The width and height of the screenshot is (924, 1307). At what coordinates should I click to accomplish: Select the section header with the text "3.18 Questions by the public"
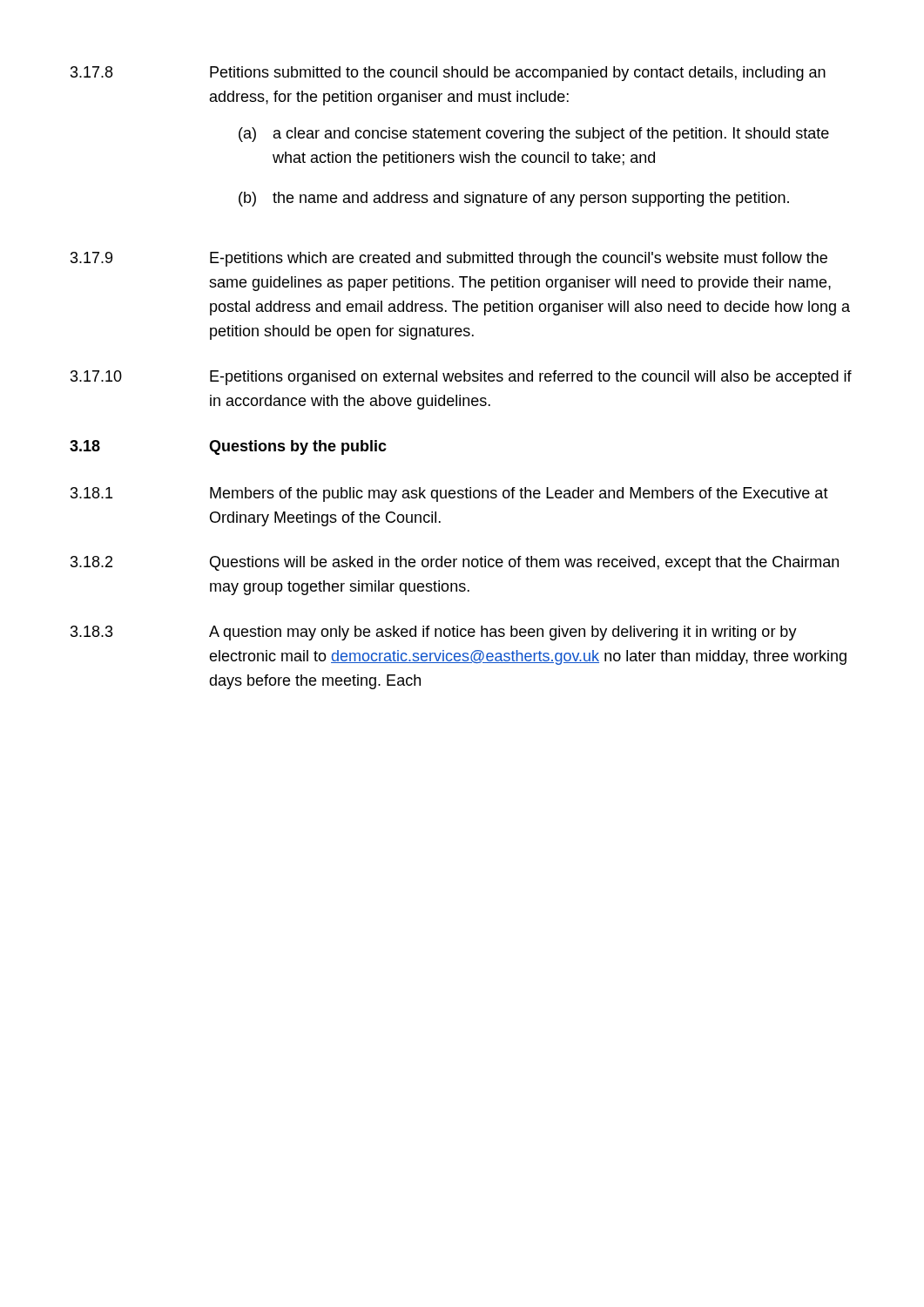click(228, 447)
